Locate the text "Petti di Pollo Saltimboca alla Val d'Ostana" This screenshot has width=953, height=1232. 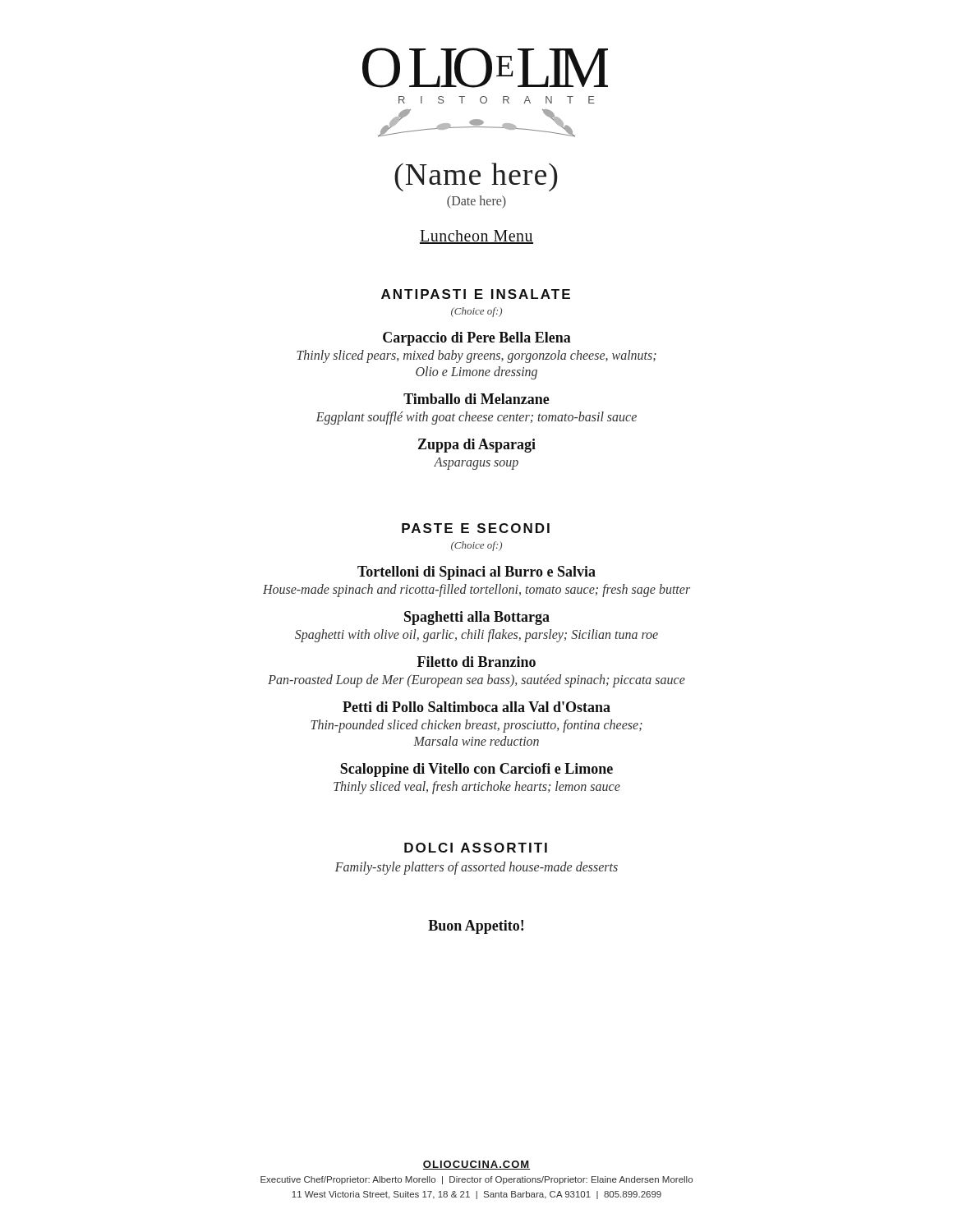pos(476,707)
